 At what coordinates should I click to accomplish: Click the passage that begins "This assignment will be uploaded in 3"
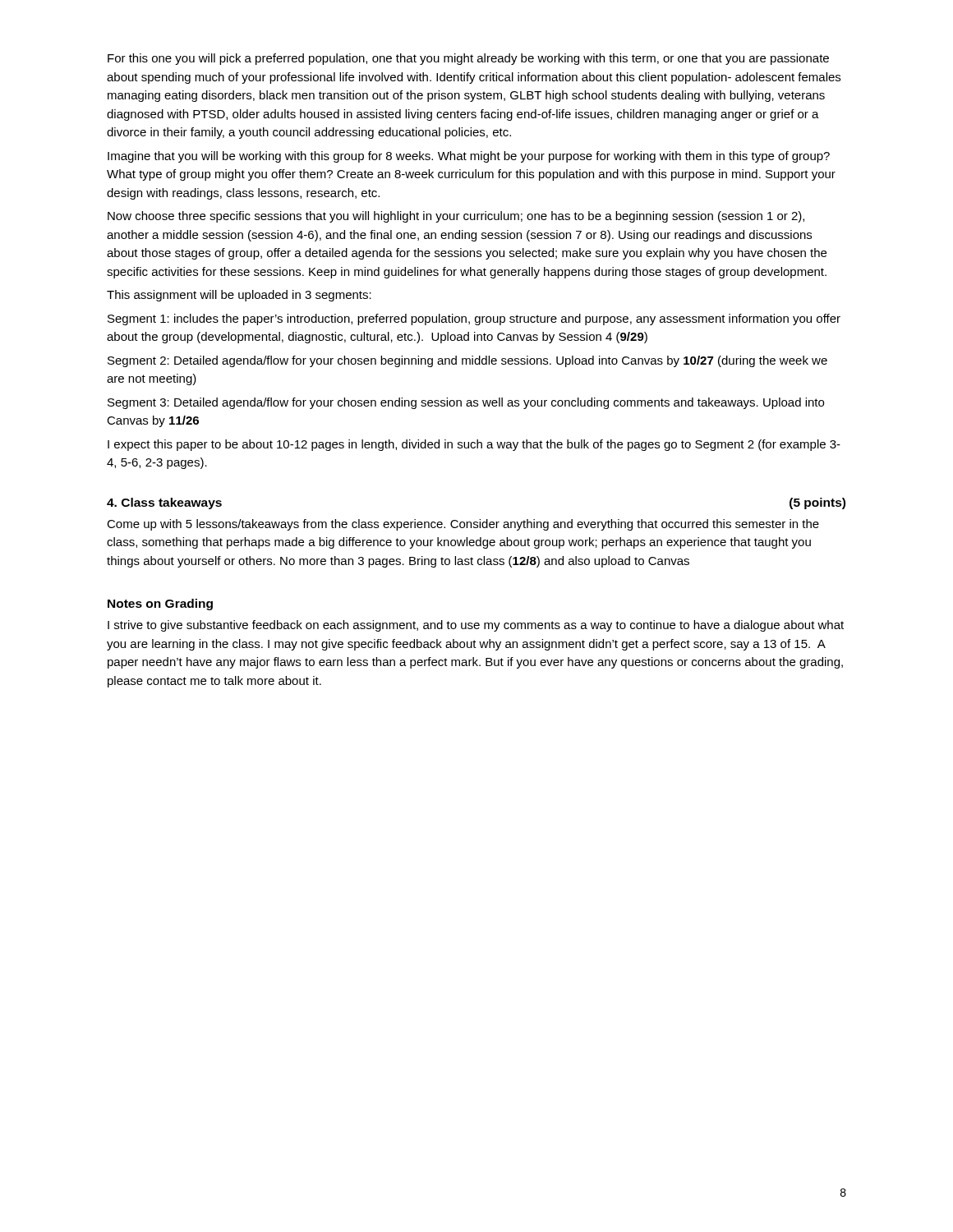coord(239,296)
